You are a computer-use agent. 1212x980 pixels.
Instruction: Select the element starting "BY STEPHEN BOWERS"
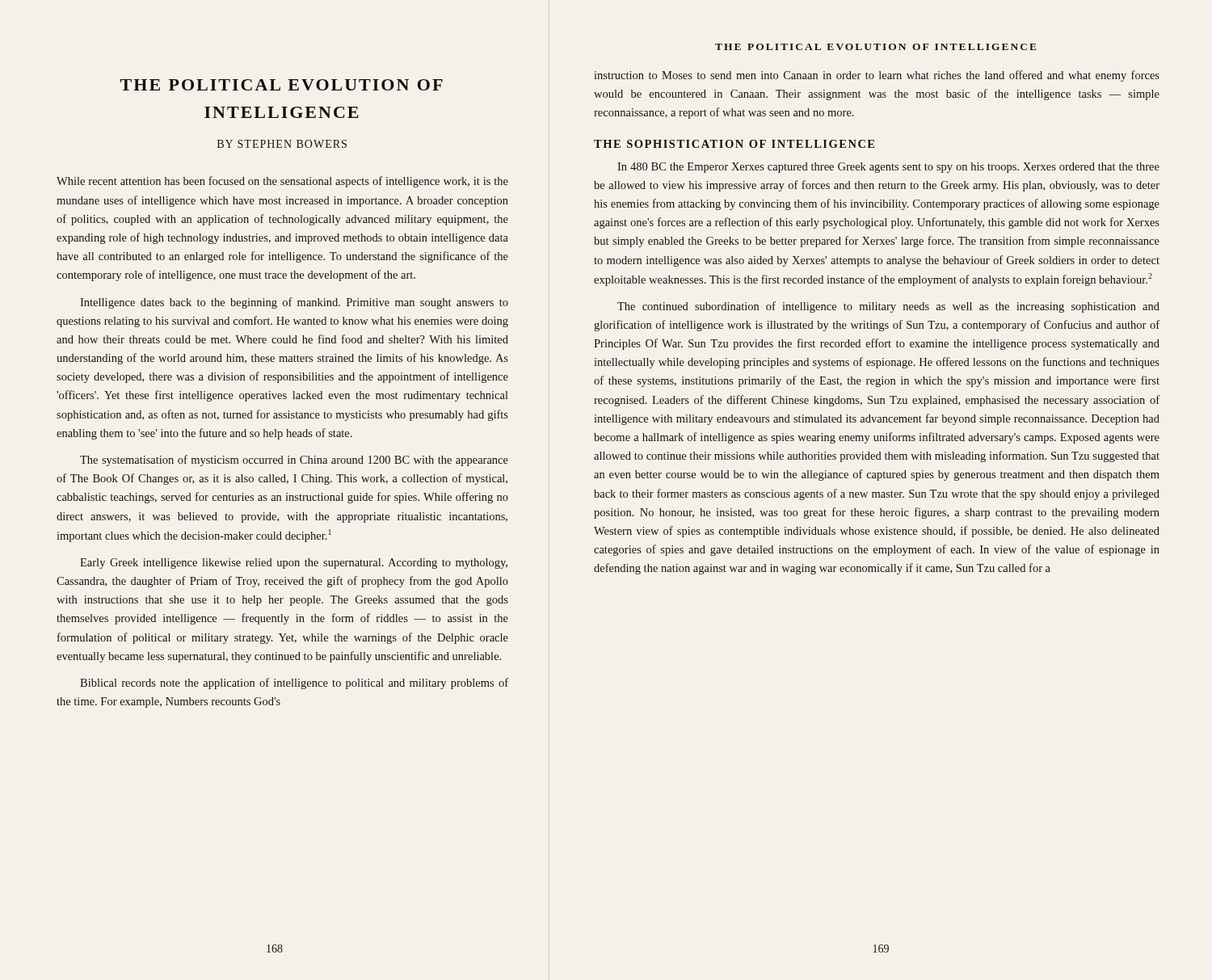coord(282,145)
